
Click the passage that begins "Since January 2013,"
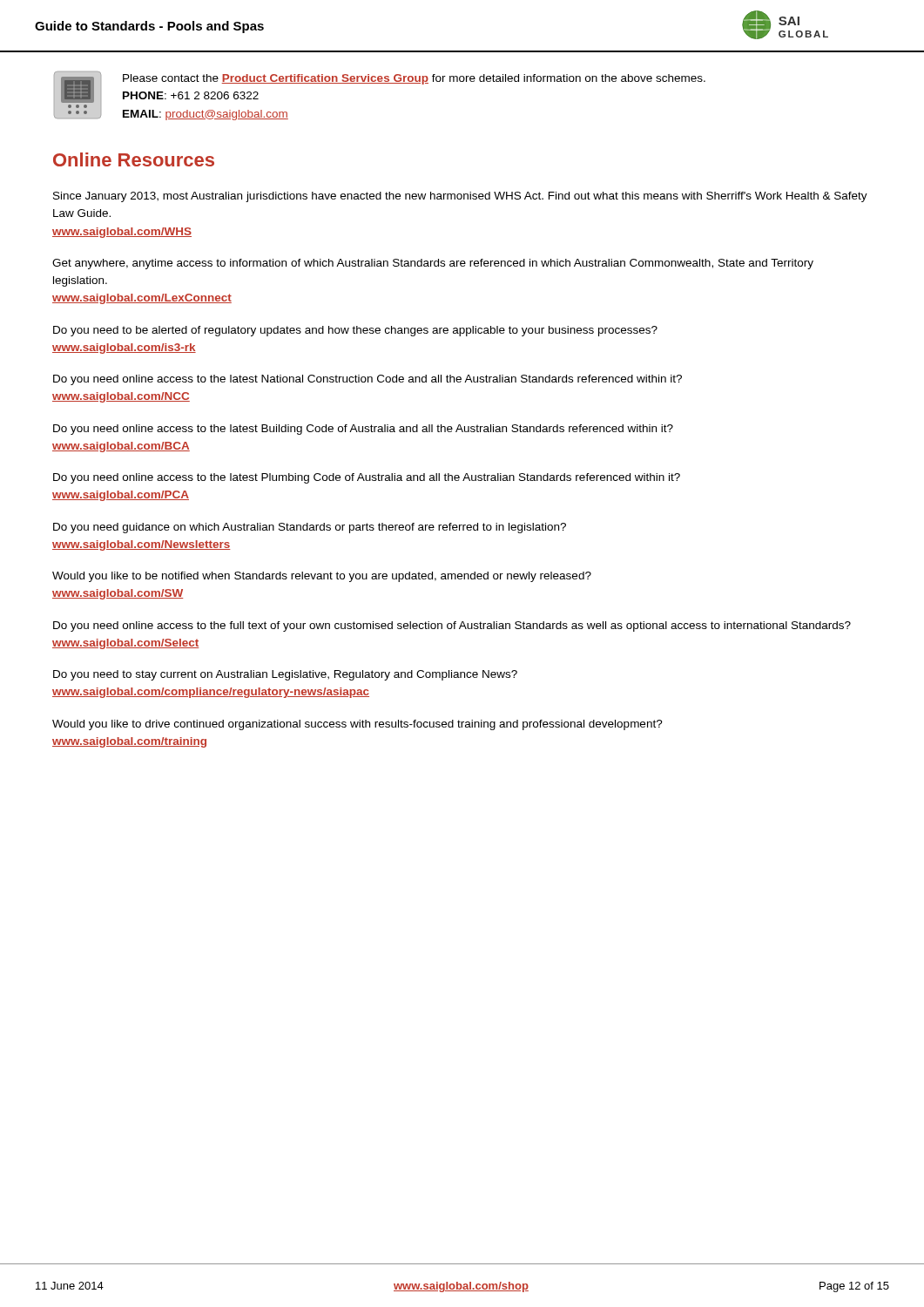tap(460, 197)
